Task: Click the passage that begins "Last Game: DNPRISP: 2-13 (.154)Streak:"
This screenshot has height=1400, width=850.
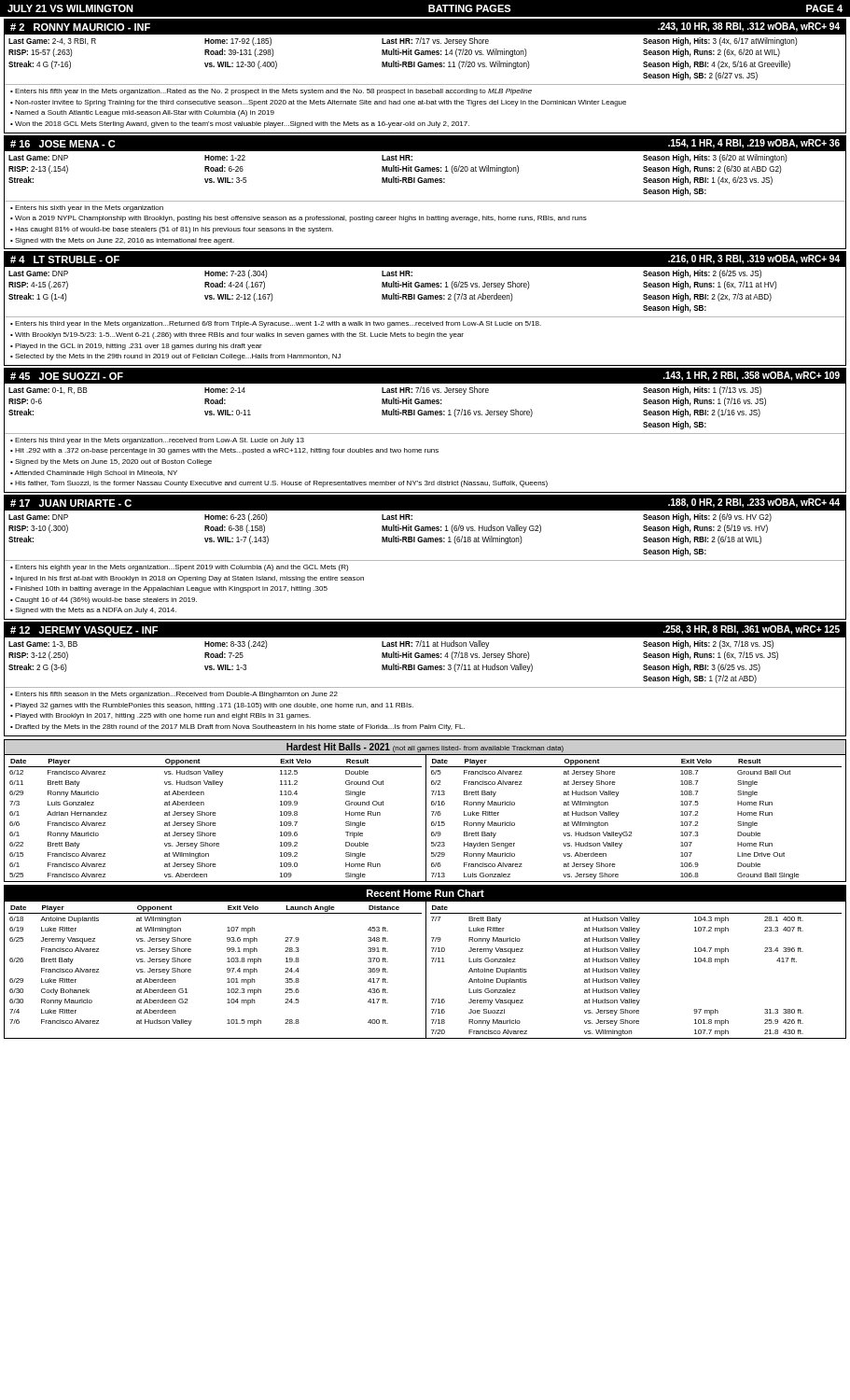Action: point(425,176)
